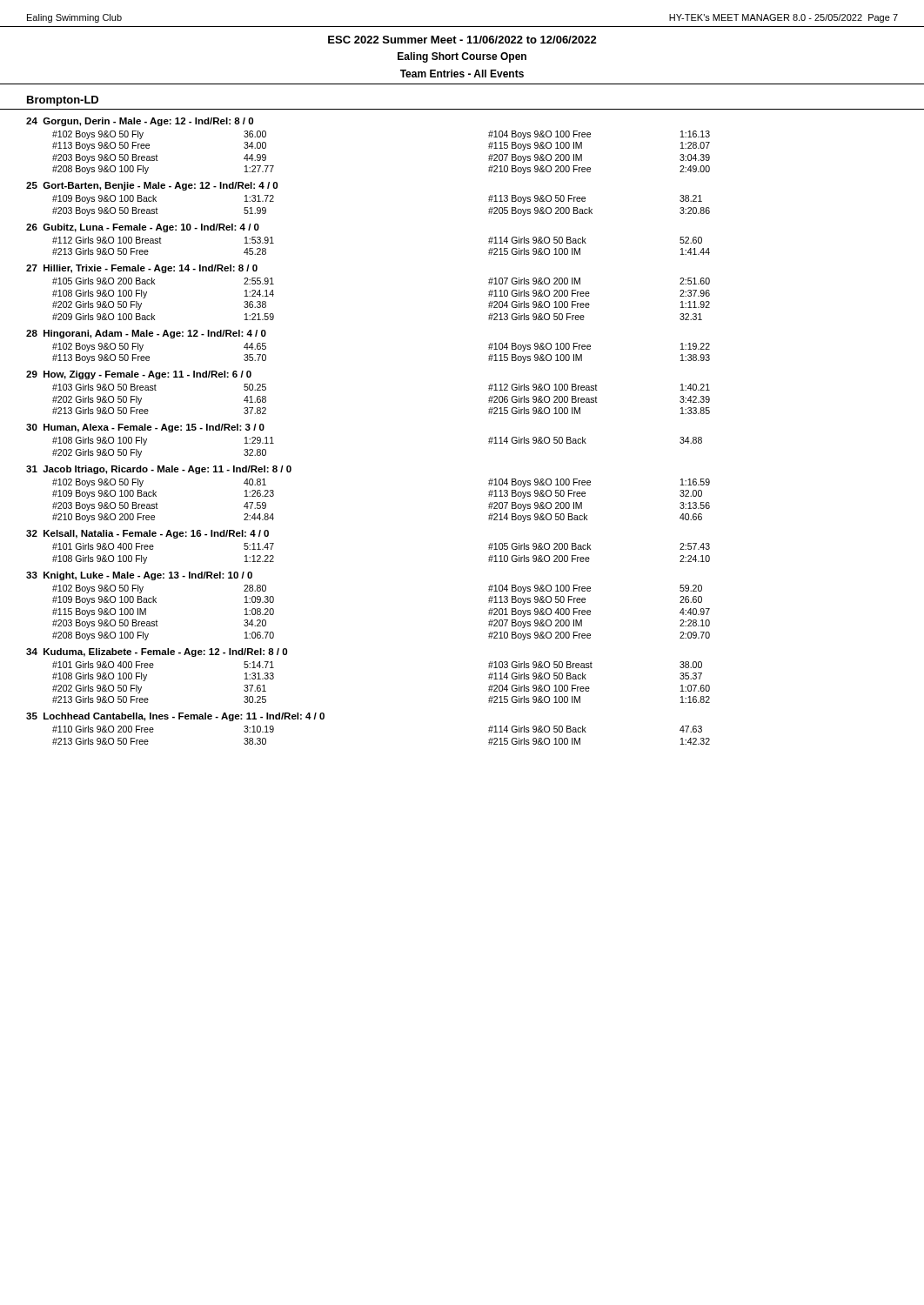Screen dimensions: 1305x924
Task: Find the text block that says "110 Girls 9&O 200"
Action: click(99, 729)
